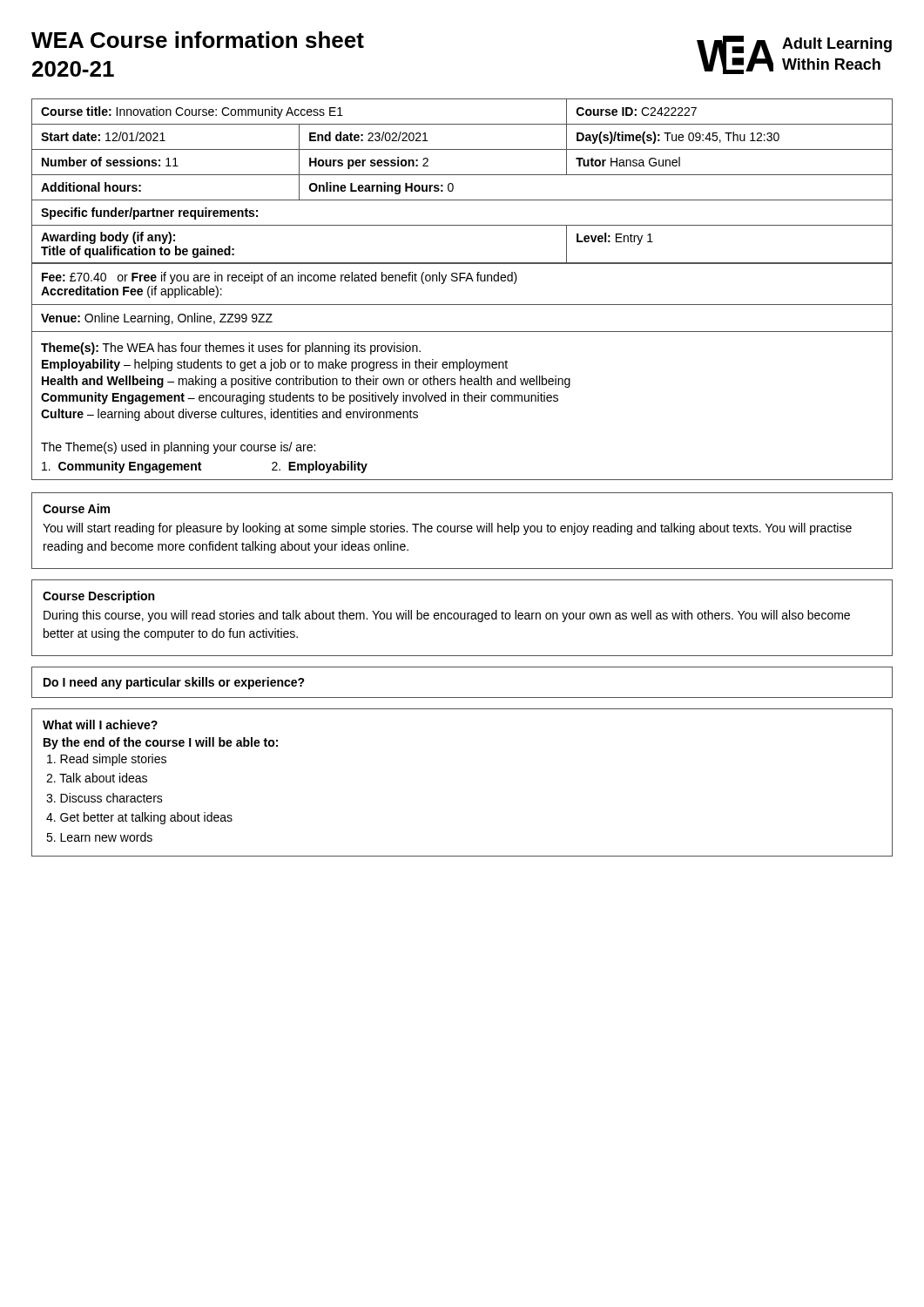The image size is (924, 1307).
Task: Locate the passage starting "Do I need any particular skills"
Action: [x=174, y=682]
